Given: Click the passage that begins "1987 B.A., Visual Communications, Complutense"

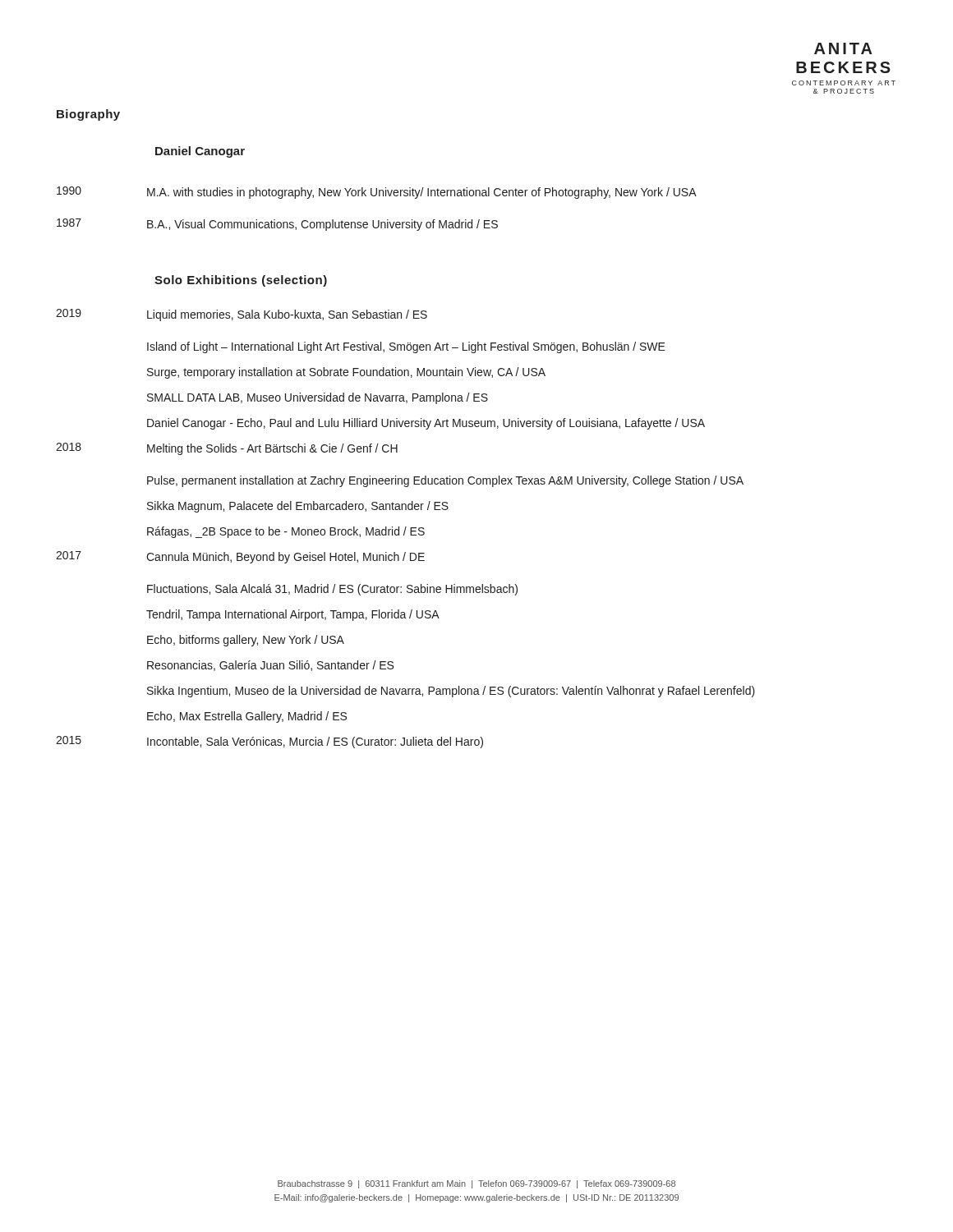Looking at the screenshot, I should 476,225.
